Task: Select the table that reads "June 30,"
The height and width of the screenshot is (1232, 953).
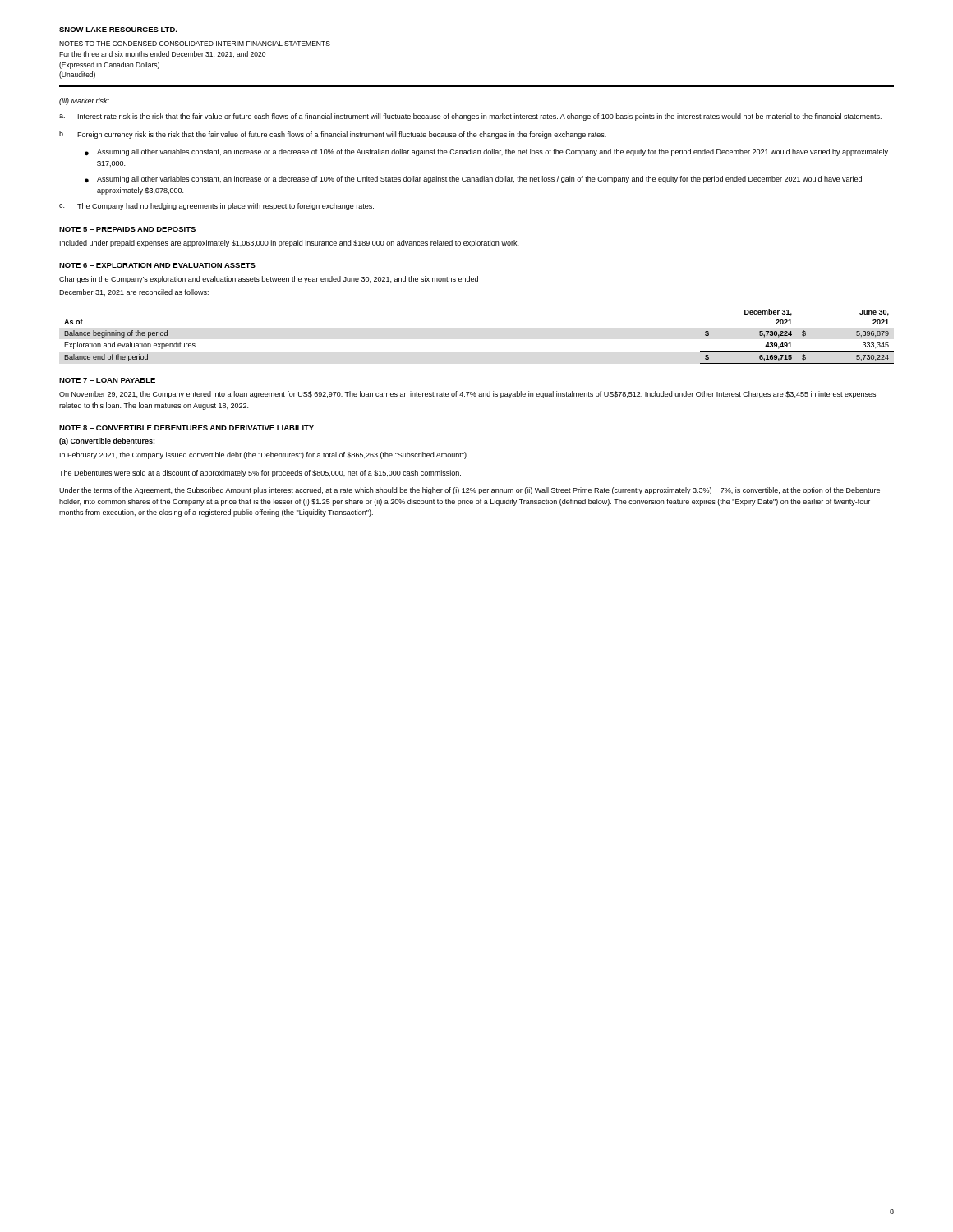Action: [x=476, y=335]
